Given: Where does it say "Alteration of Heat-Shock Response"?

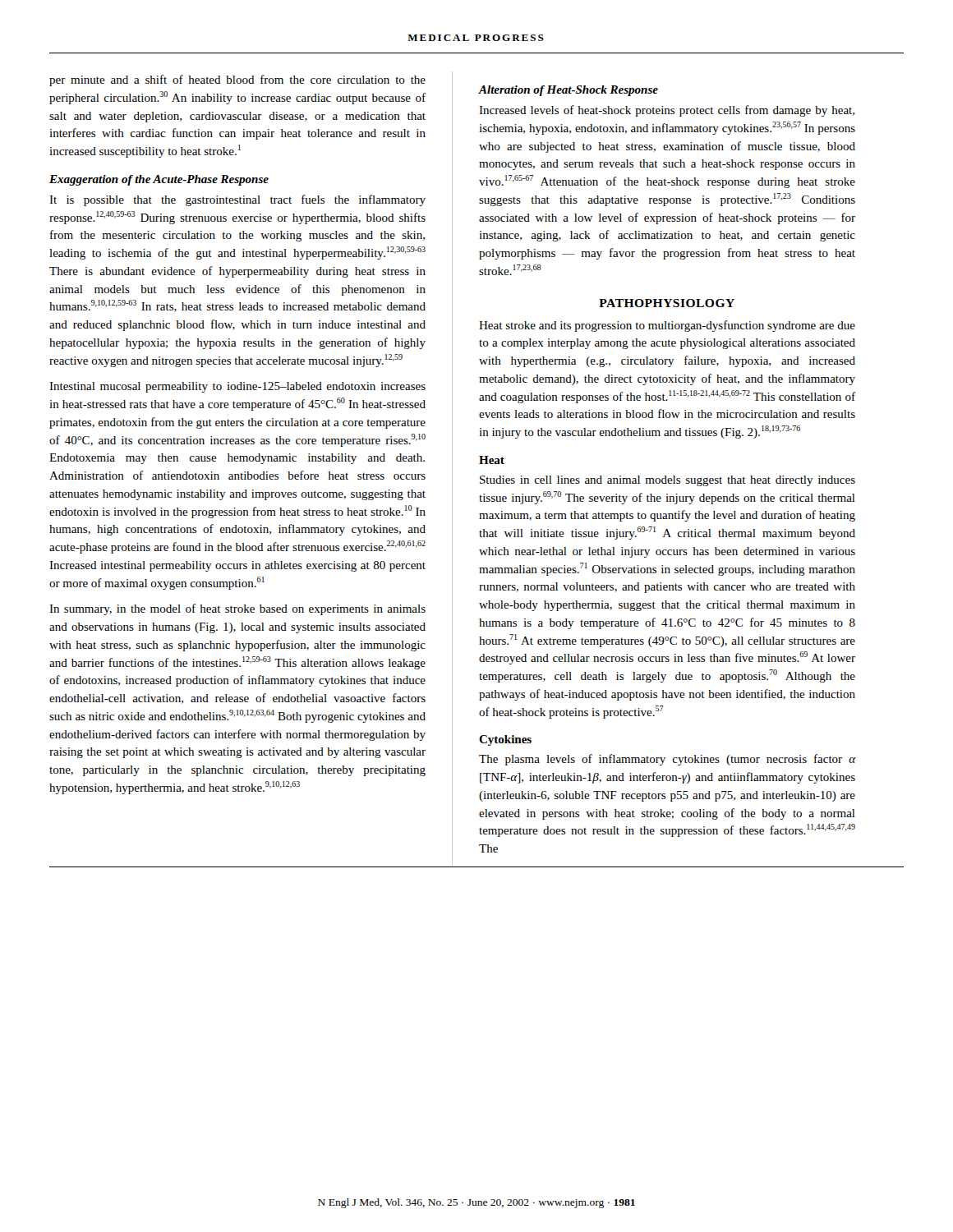Looking at the screenshot, I should (x=569, y=90).
